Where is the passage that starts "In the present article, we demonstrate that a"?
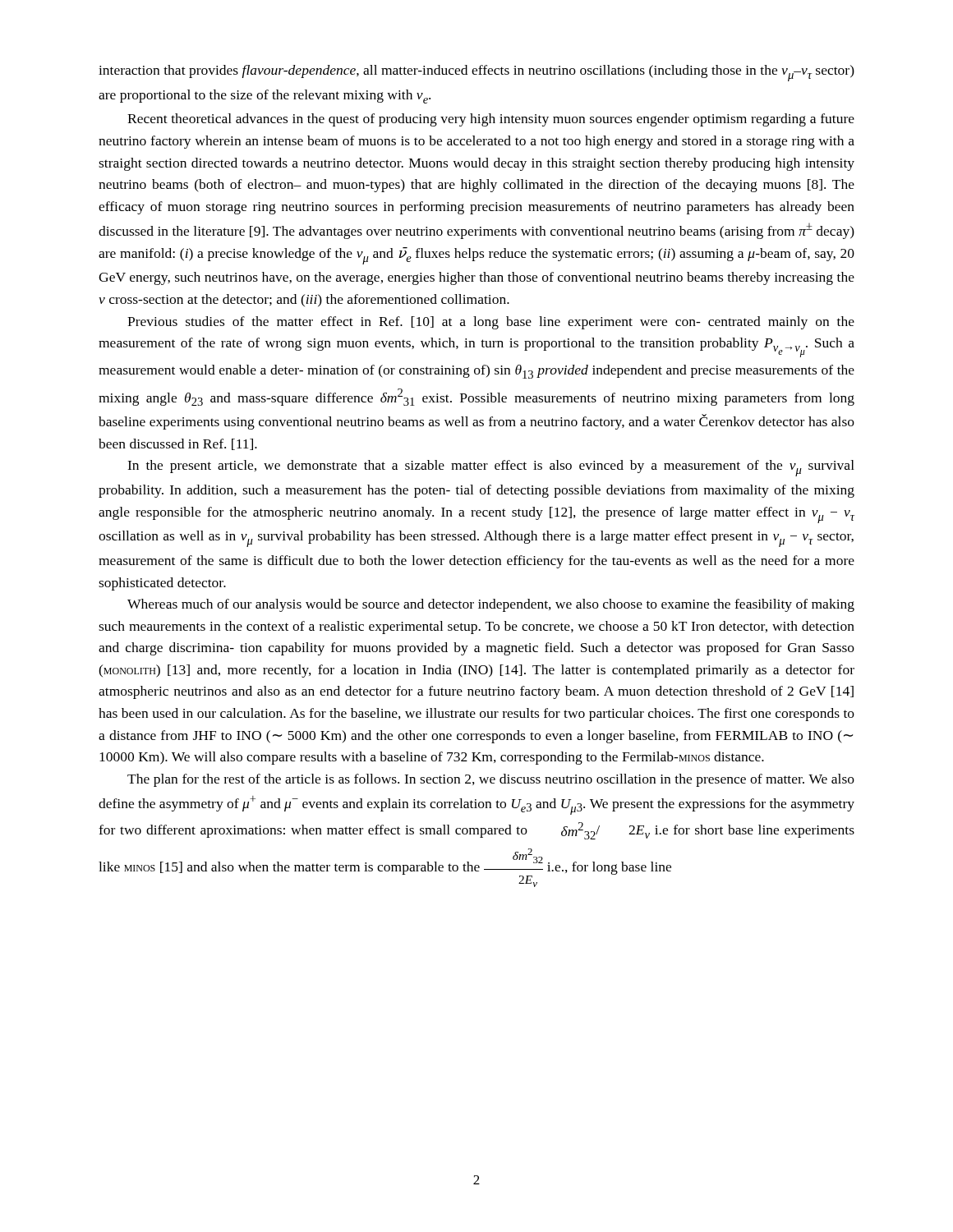The width and height of the screenshot is (953, 1232). point(476,524)
